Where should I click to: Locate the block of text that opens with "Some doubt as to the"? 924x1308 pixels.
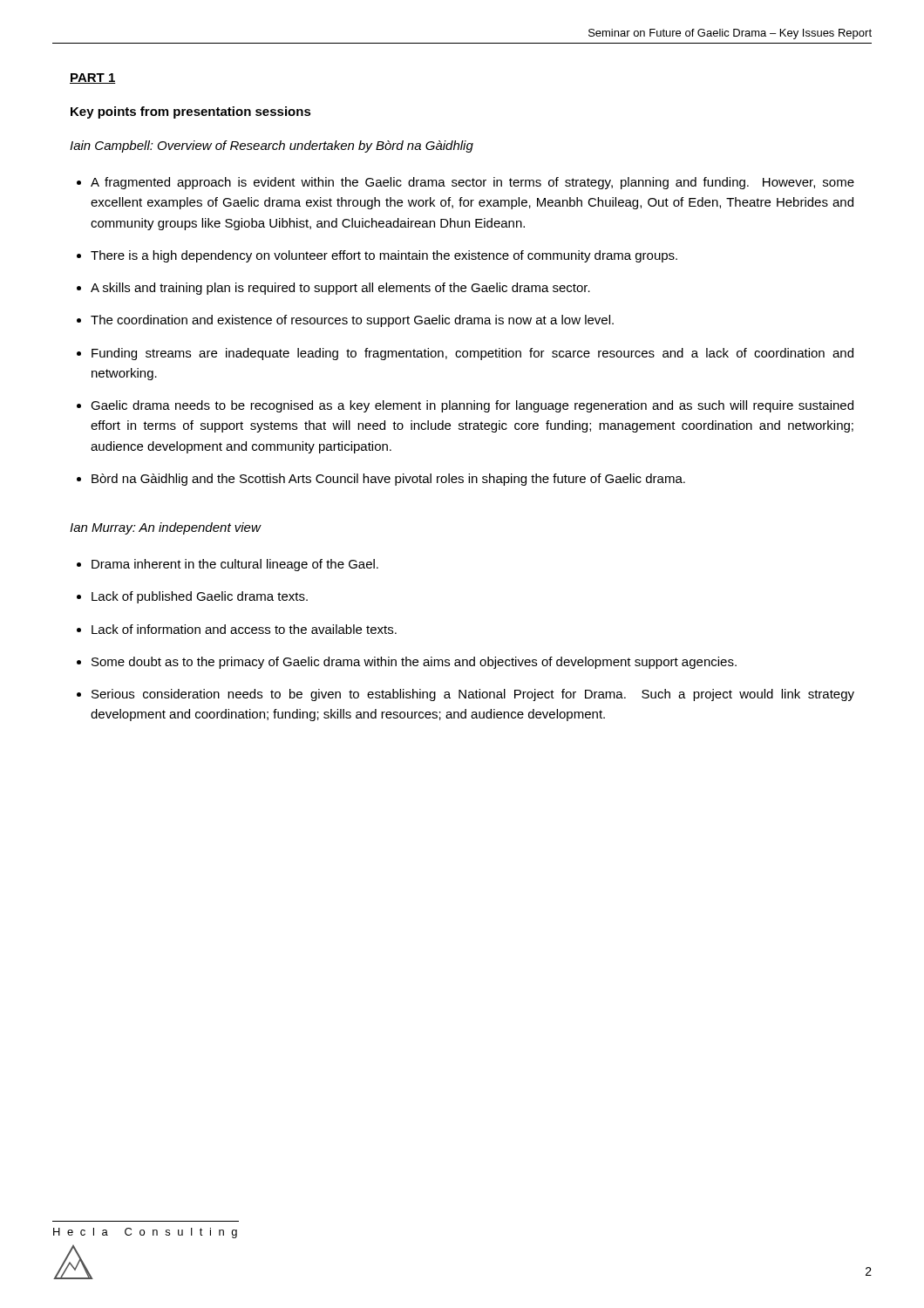[414, 661]
